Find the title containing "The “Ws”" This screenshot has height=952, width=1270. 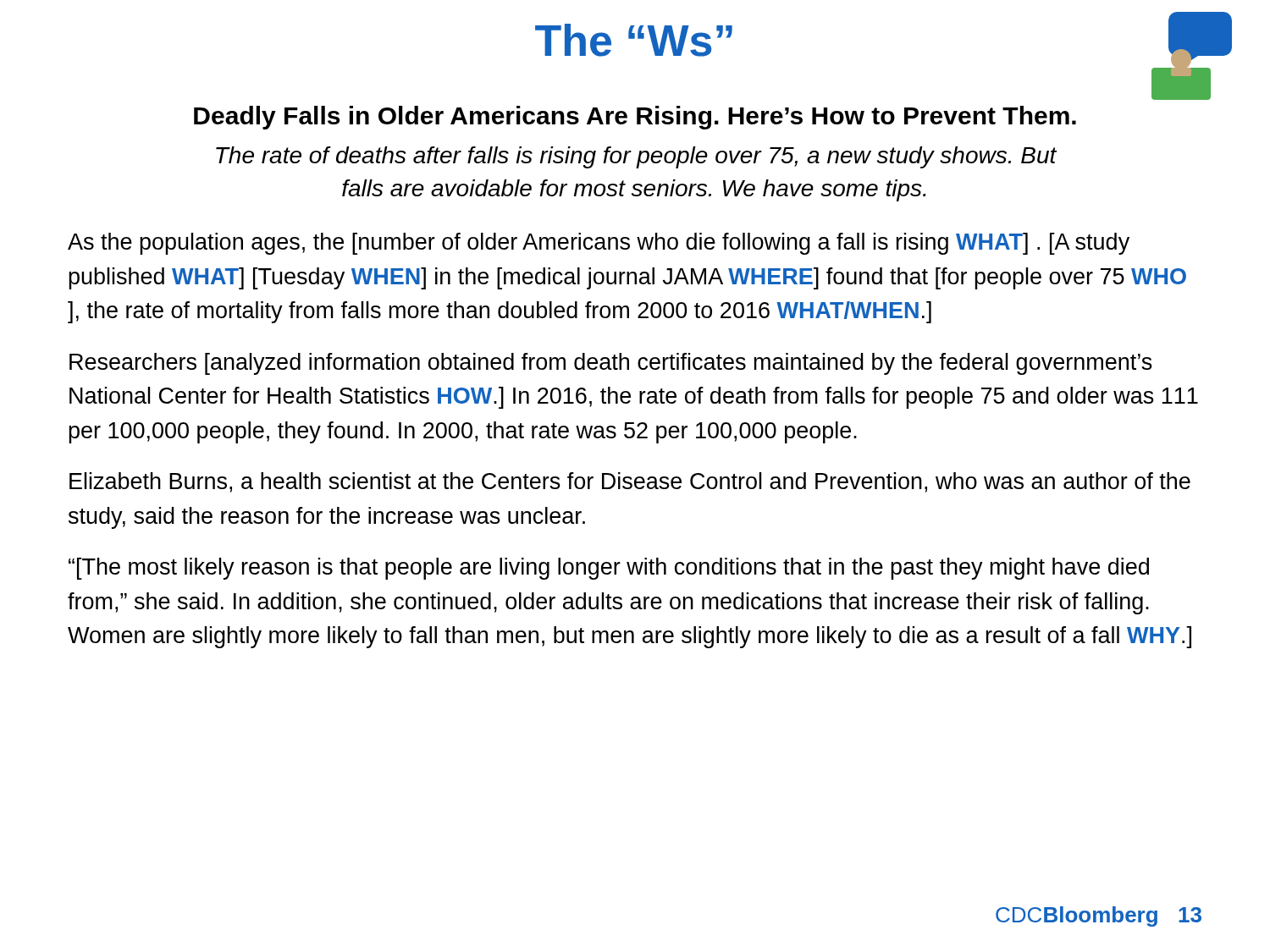coord(635,41)
